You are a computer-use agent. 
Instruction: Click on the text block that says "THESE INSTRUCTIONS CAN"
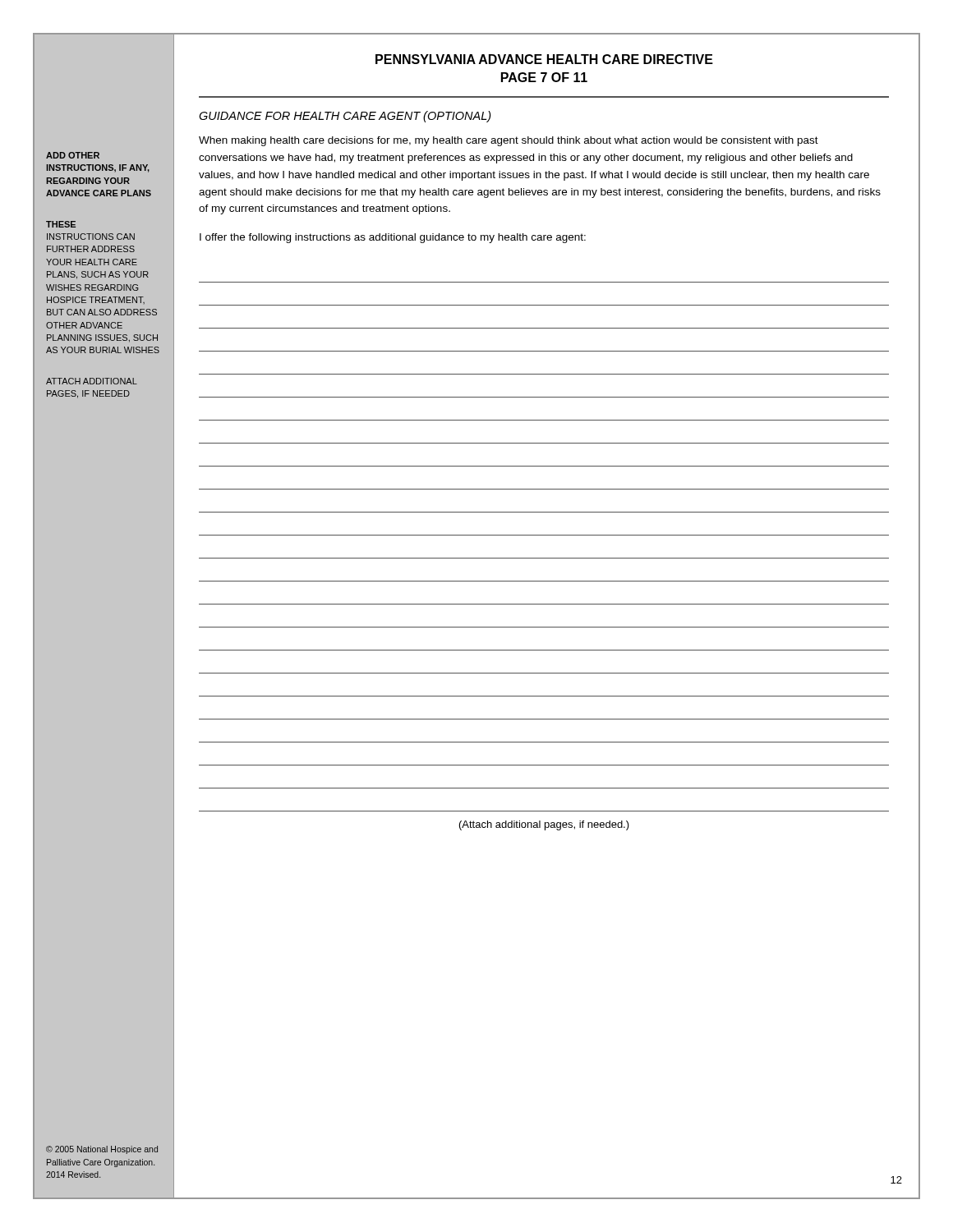(103, 287)
